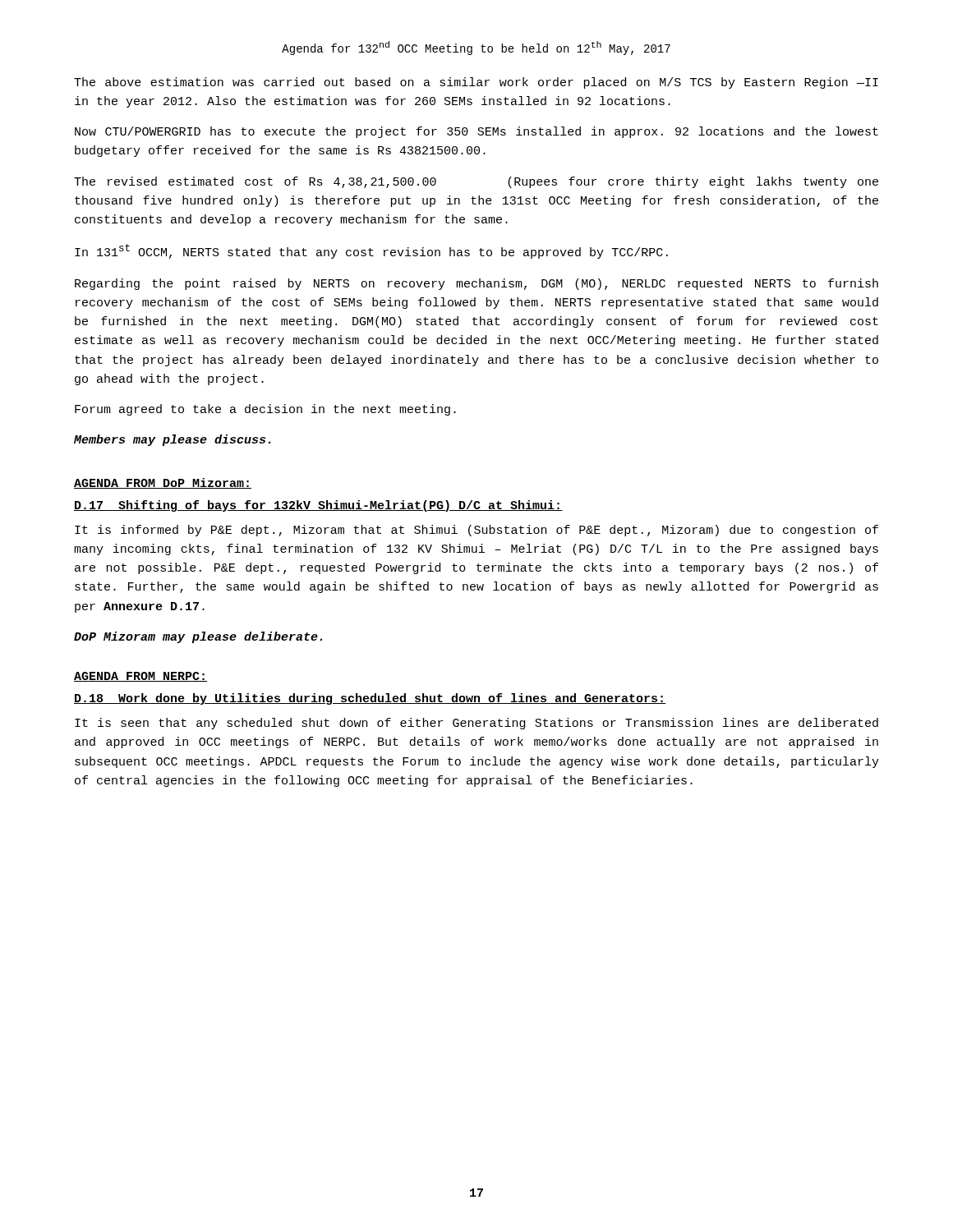Find the passage starting "It is informed"
This screenshot has height=1232, width=953.
(x=476, y=569)
